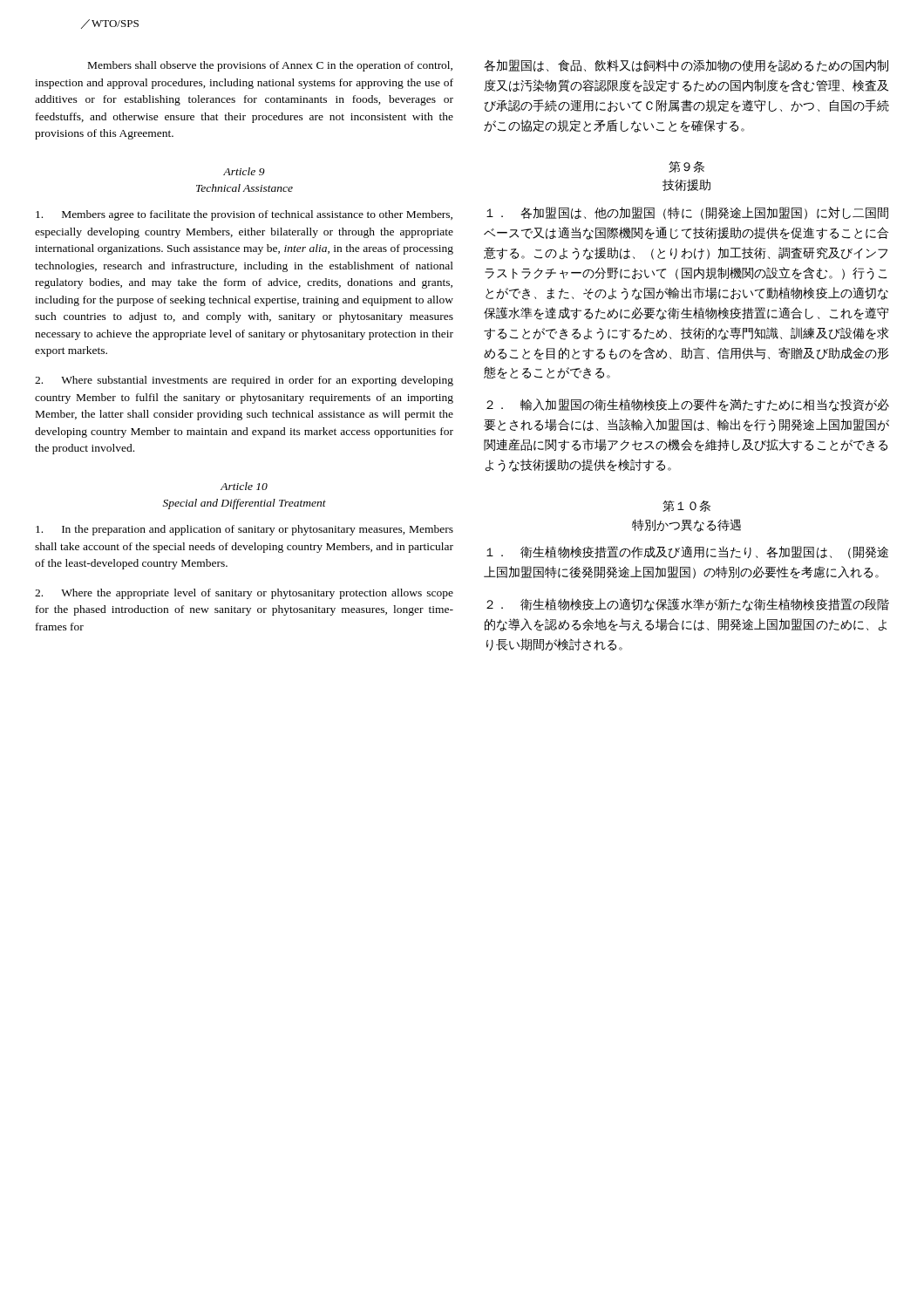This screenshot has width=924, height=1308.
Task: Point to "１． 衛生植物検疫措置の作成及び適用に当たり、各加盟国は、（開発途上国加盟国特に後発開発途上国加盟国）の特別の必要性を考慮に入れる。"
Action: (686, 563)
